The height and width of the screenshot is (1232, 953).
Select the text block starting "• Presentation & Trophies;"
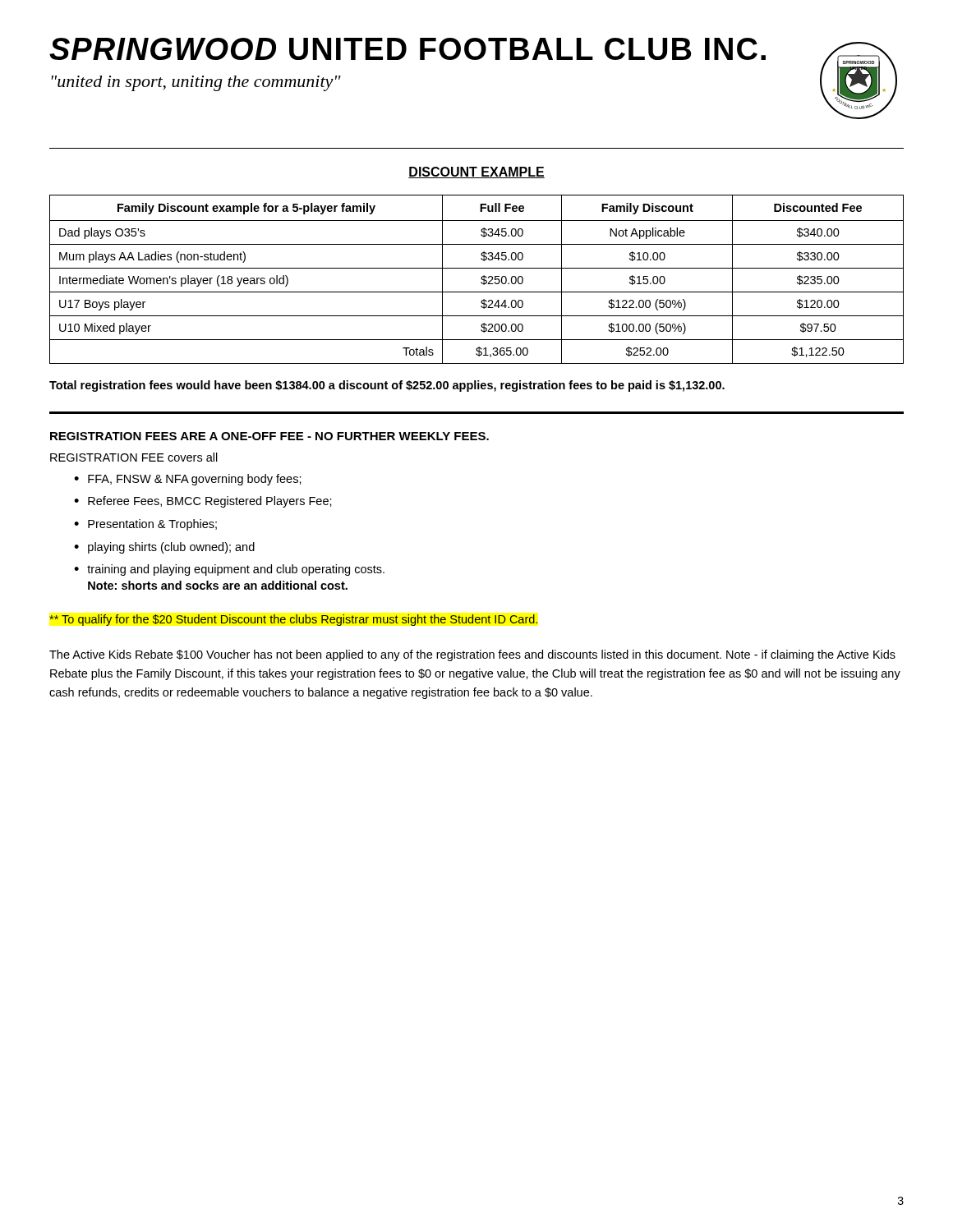point(146,525)
